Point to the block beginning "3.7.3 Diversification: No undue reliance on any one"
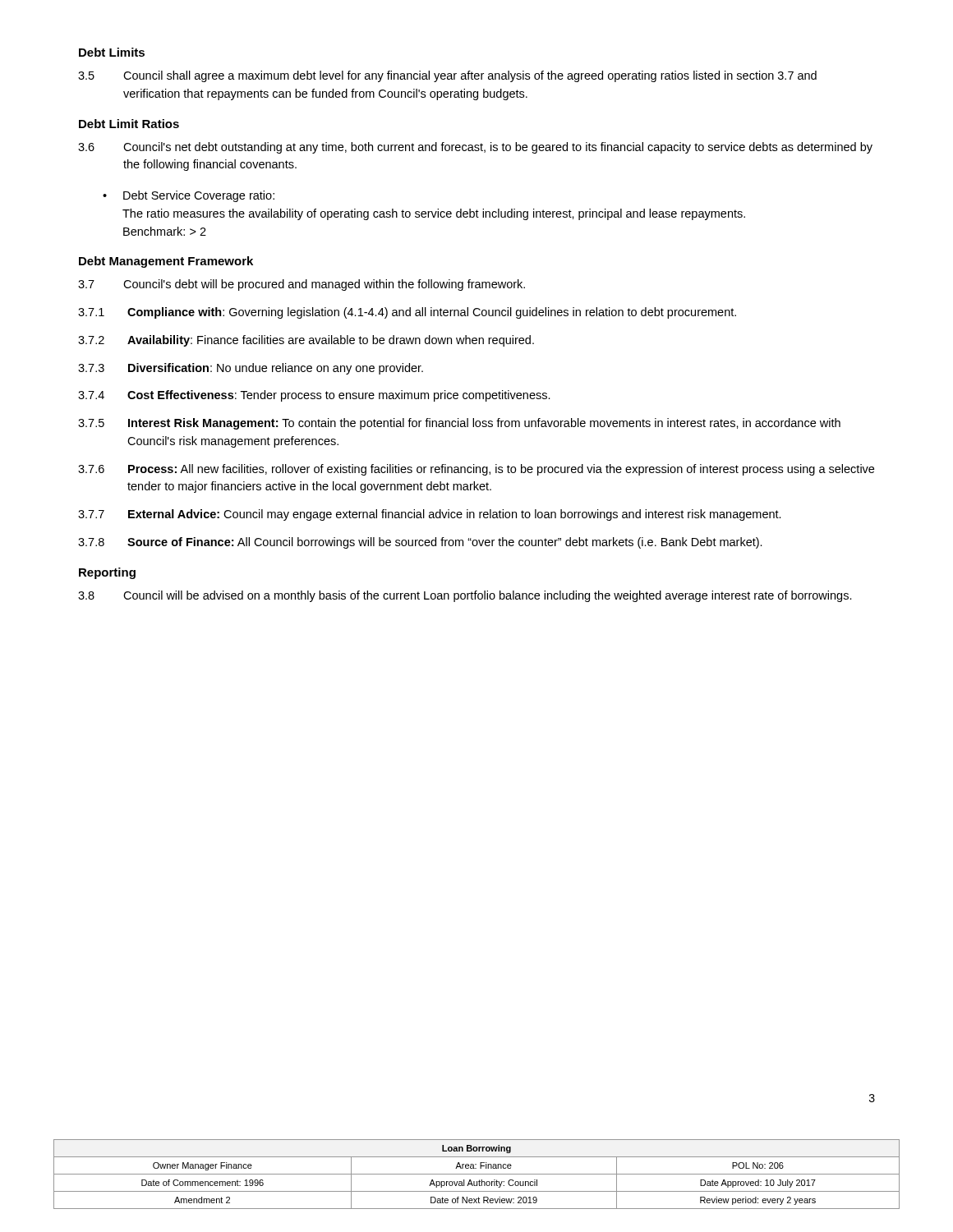Screen dimensions: 1232x953 251,369
